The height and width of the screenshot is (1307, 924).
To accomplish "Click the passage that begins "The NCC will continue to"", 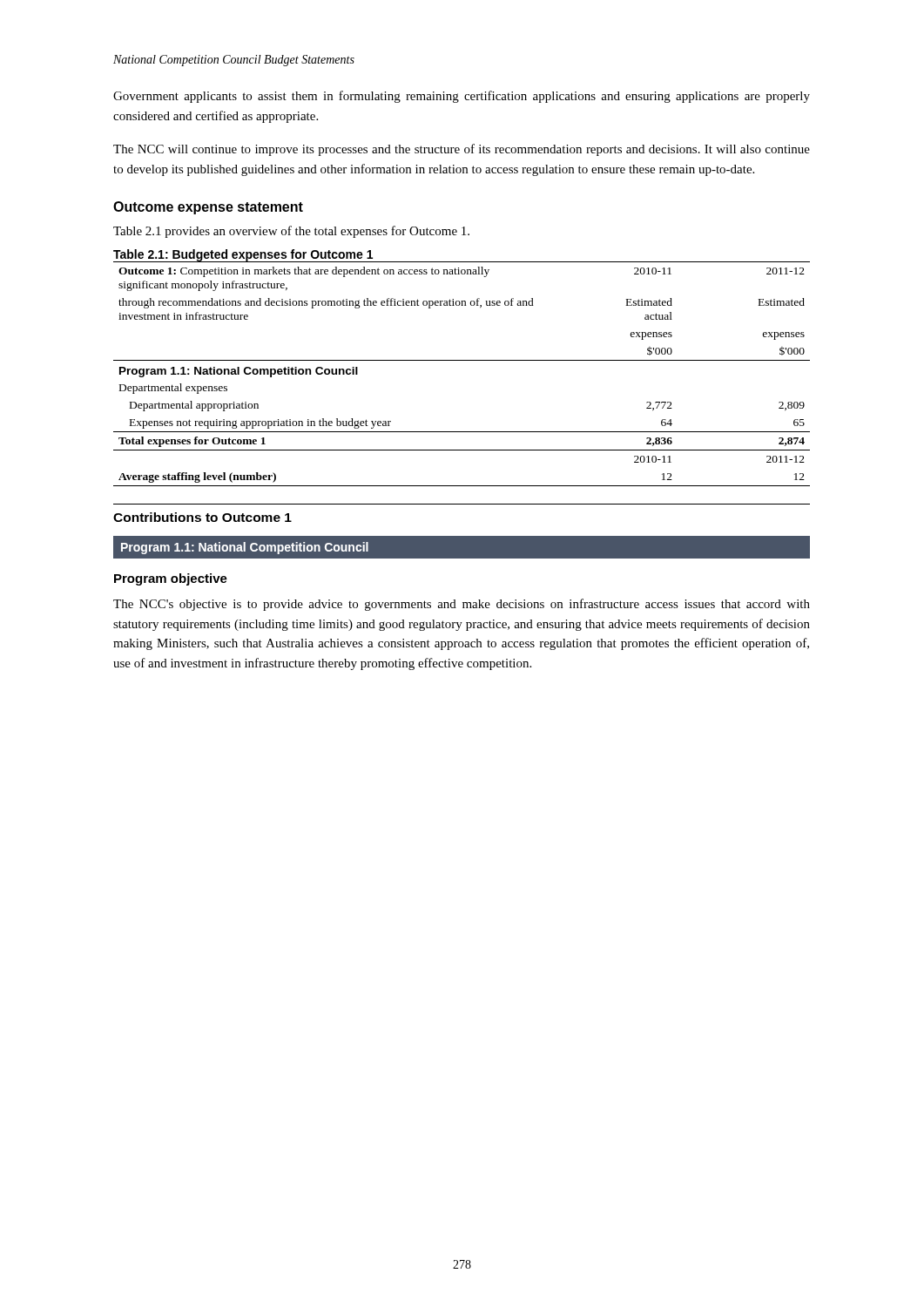I will [462, 159].
